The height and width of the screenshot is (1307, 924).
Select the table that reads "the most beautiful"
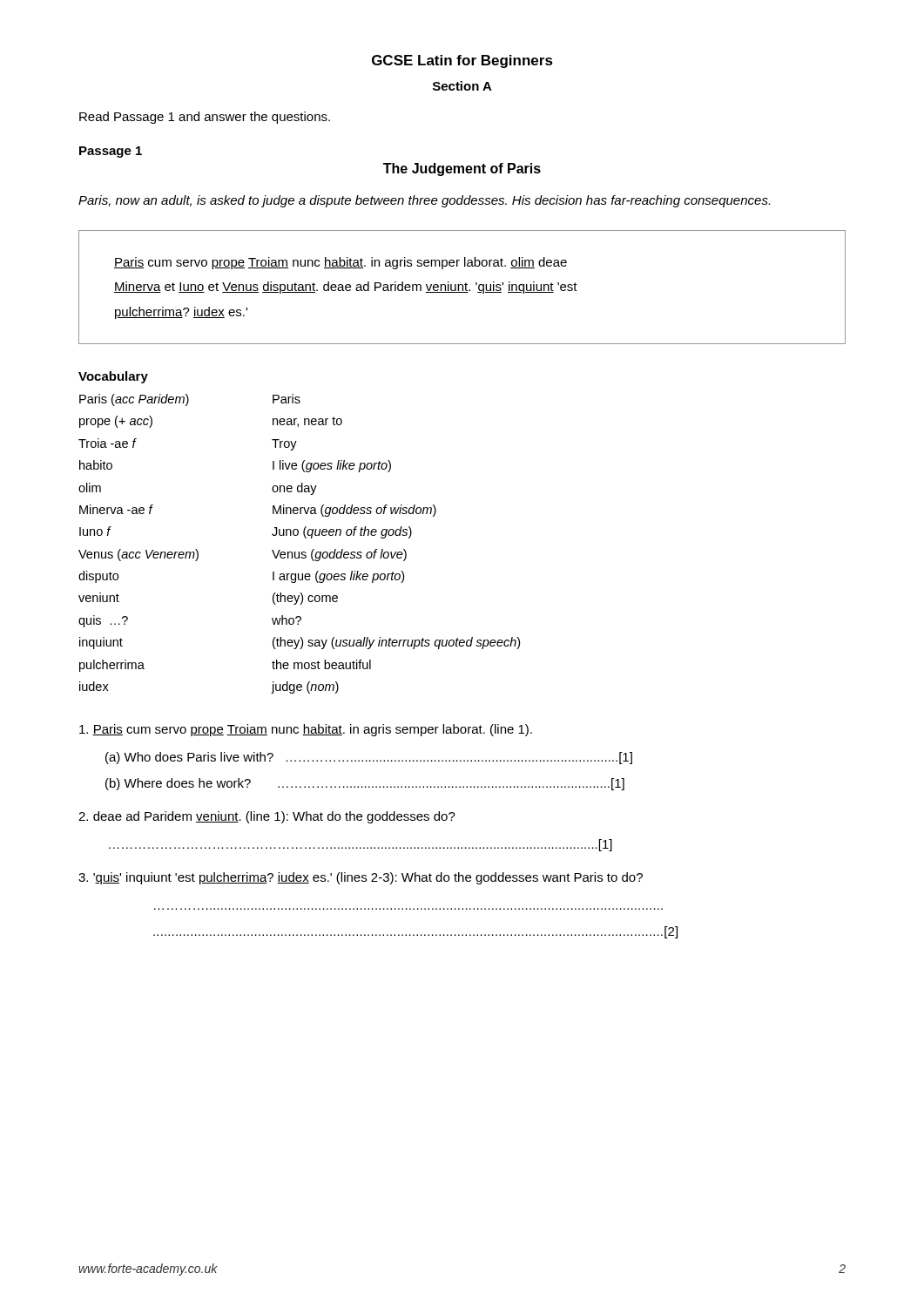click(x=462, y=543)
